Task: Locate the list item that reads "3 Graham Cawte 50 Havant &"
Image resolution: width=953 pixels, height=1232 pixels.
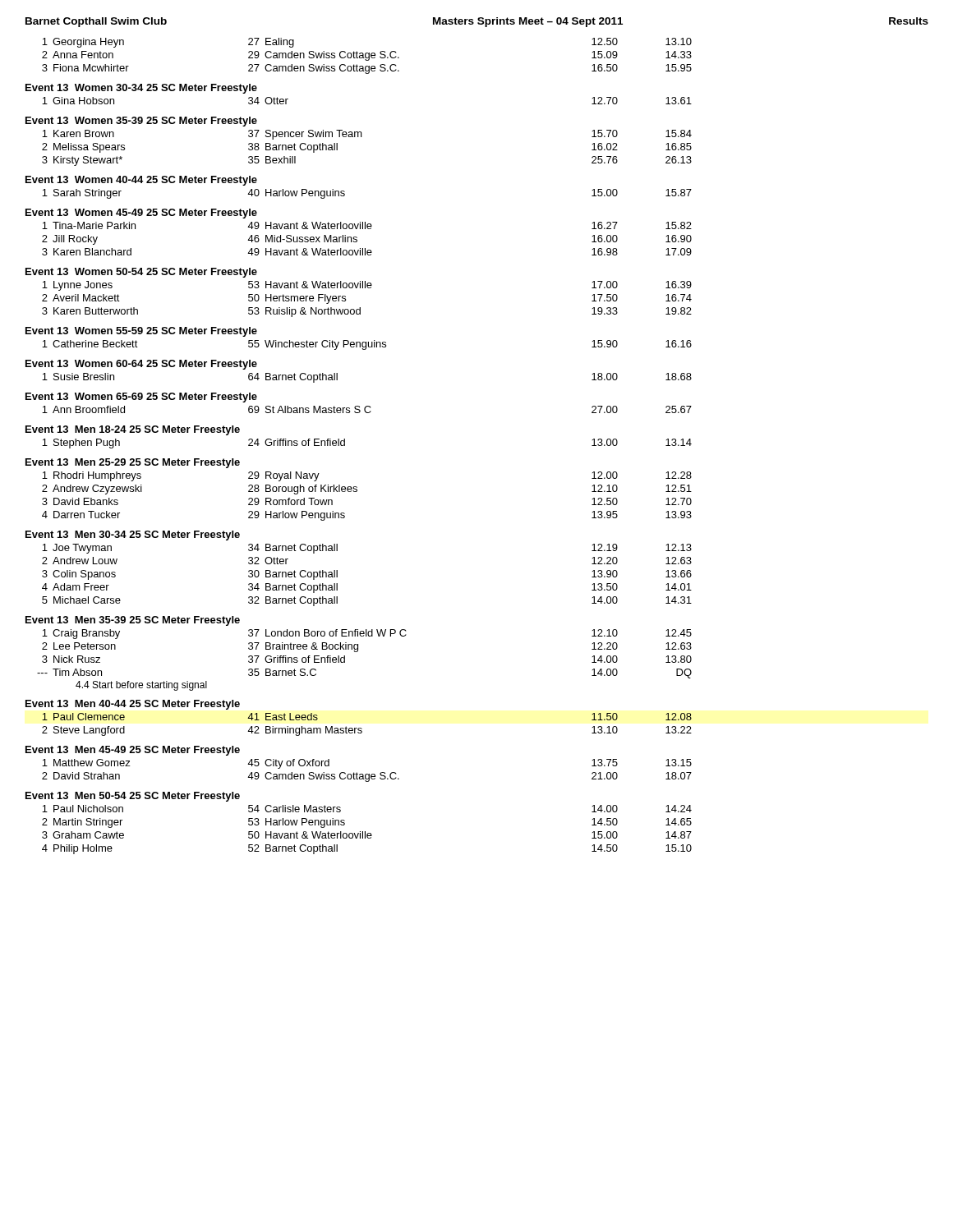Action: pos(358,835)
